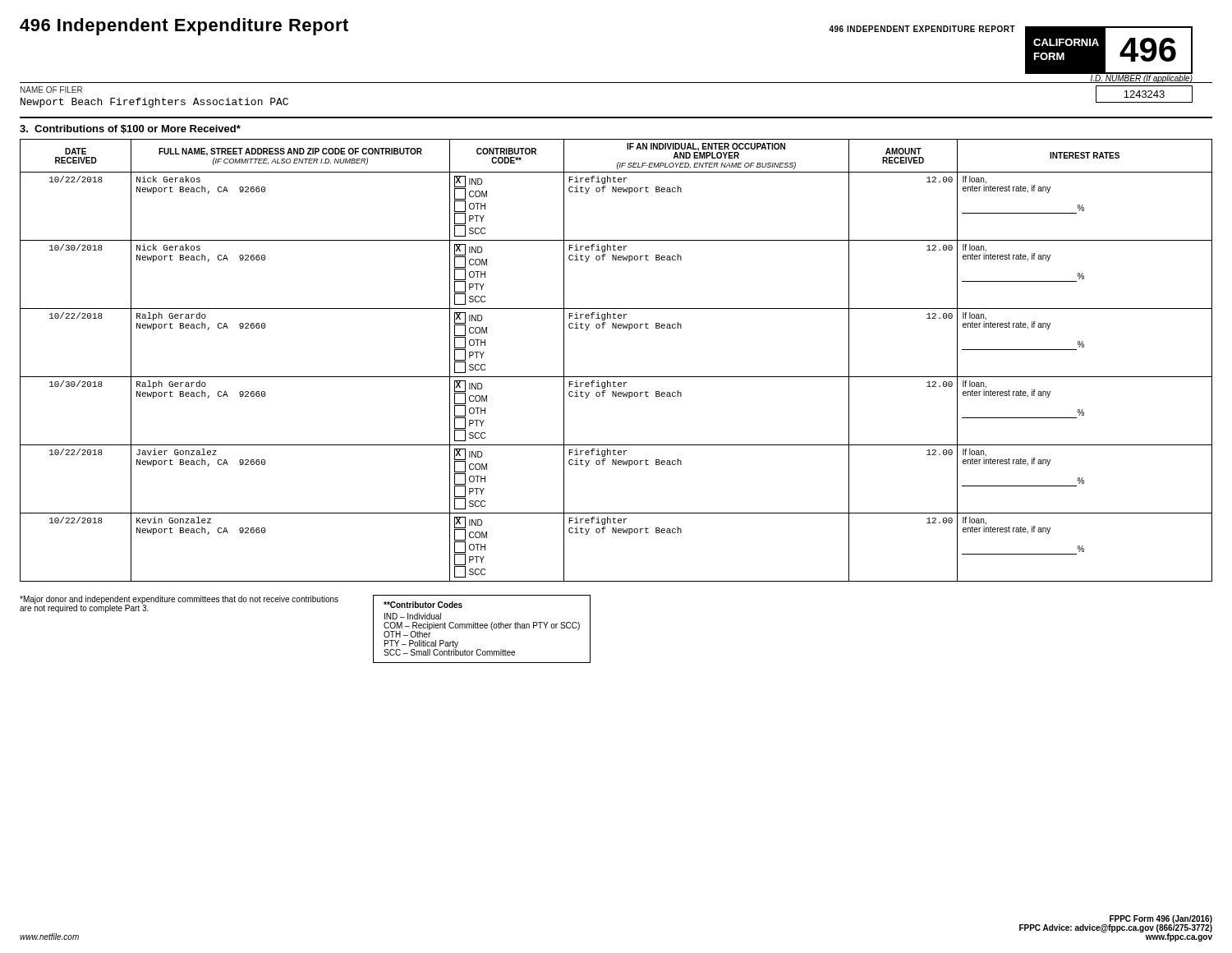This screenshot has height=953, width=1232.
Task: Point to the block beginning "Major donor and independent expenditure"
Action: tap(179, 604)
